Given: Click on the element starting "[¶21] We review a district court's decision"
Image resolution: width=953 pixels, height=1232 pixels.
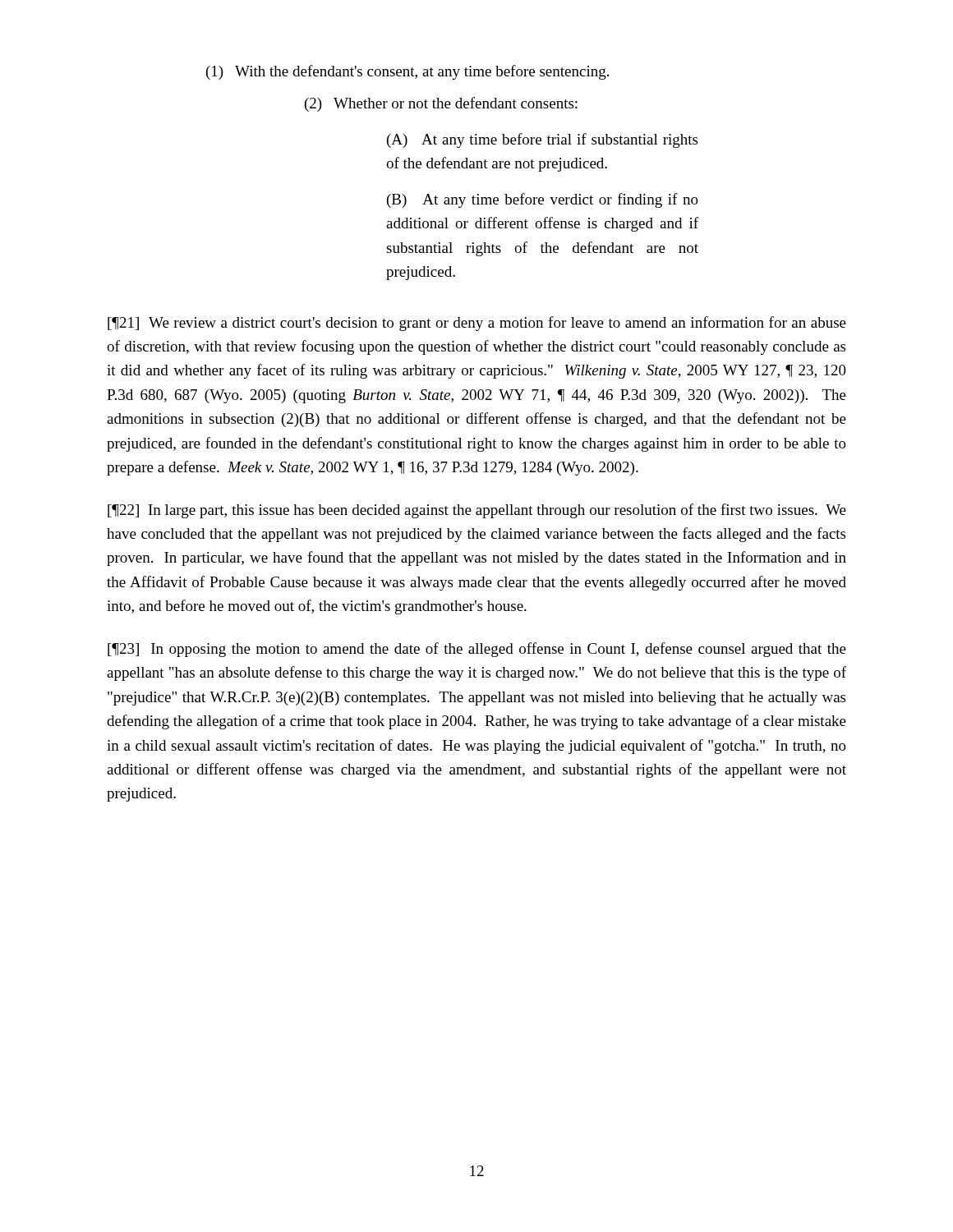Looking at the screenshot, I should (x=476, y=395).
